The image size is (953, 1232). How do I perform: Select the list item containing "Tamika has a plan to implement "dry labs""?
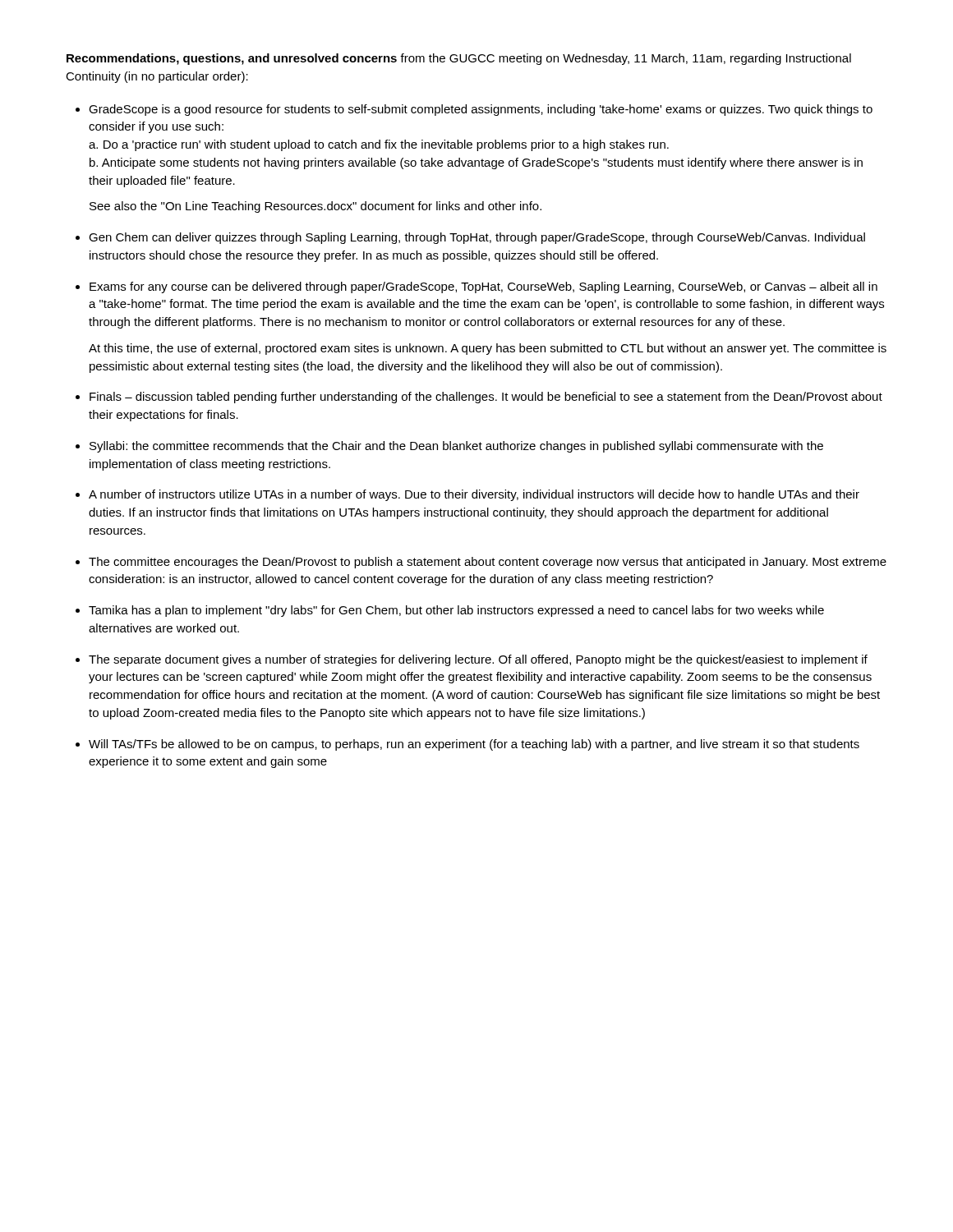pos(456,619)
